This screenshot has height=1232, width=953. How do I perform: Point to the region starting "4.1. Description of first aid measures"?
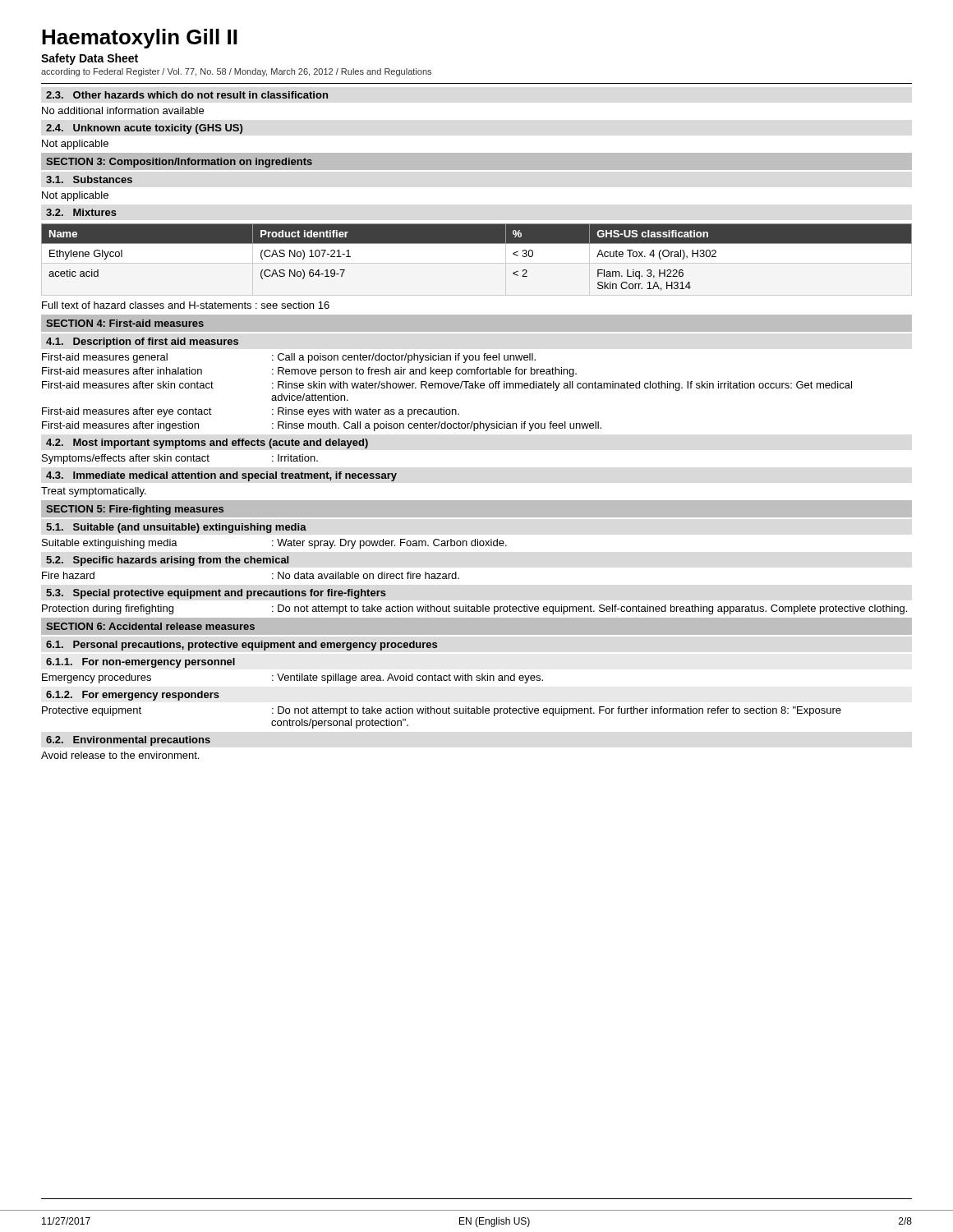click(142, 342)
